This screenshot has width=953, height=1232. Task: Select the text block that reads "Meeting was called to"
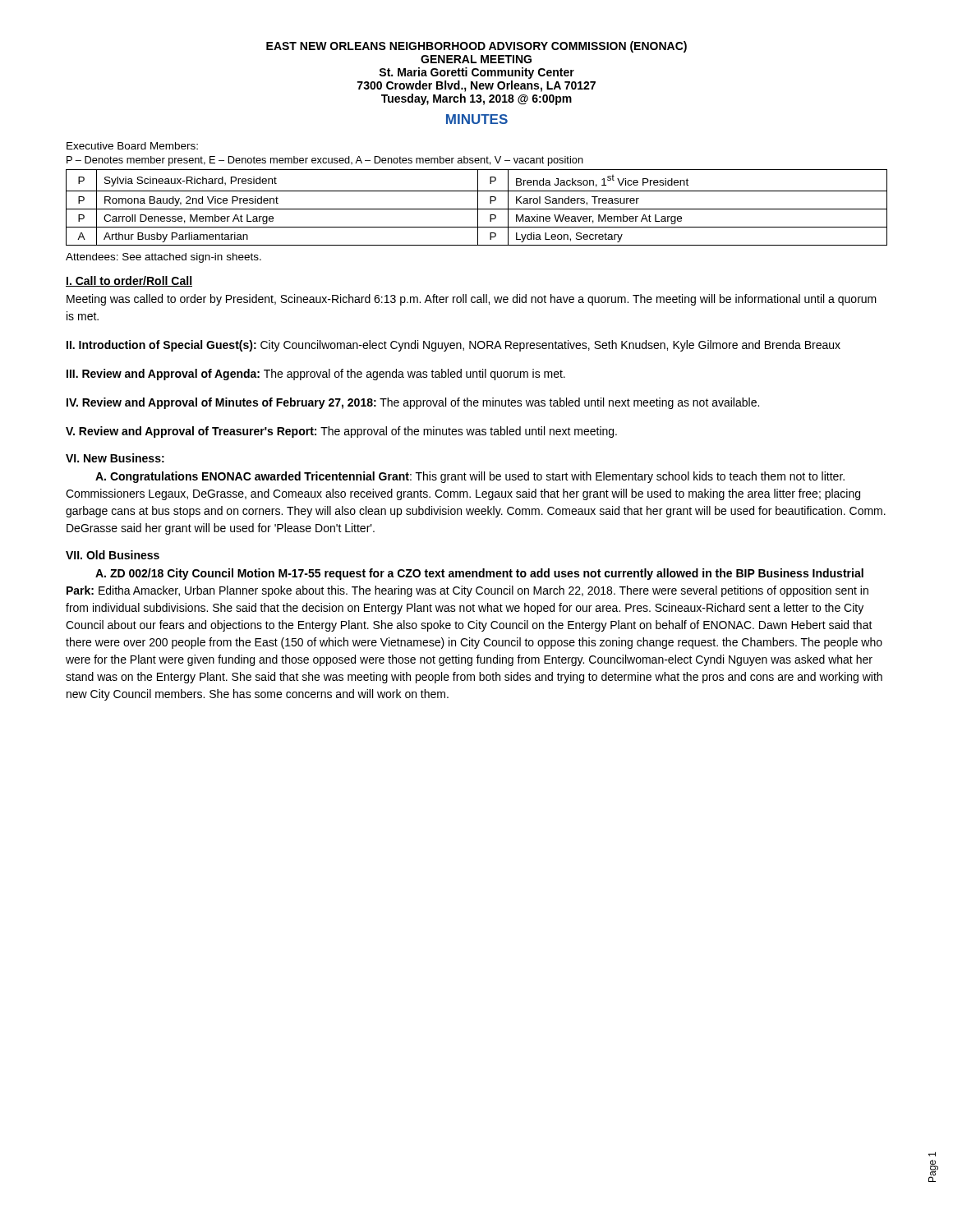(476, 308)
